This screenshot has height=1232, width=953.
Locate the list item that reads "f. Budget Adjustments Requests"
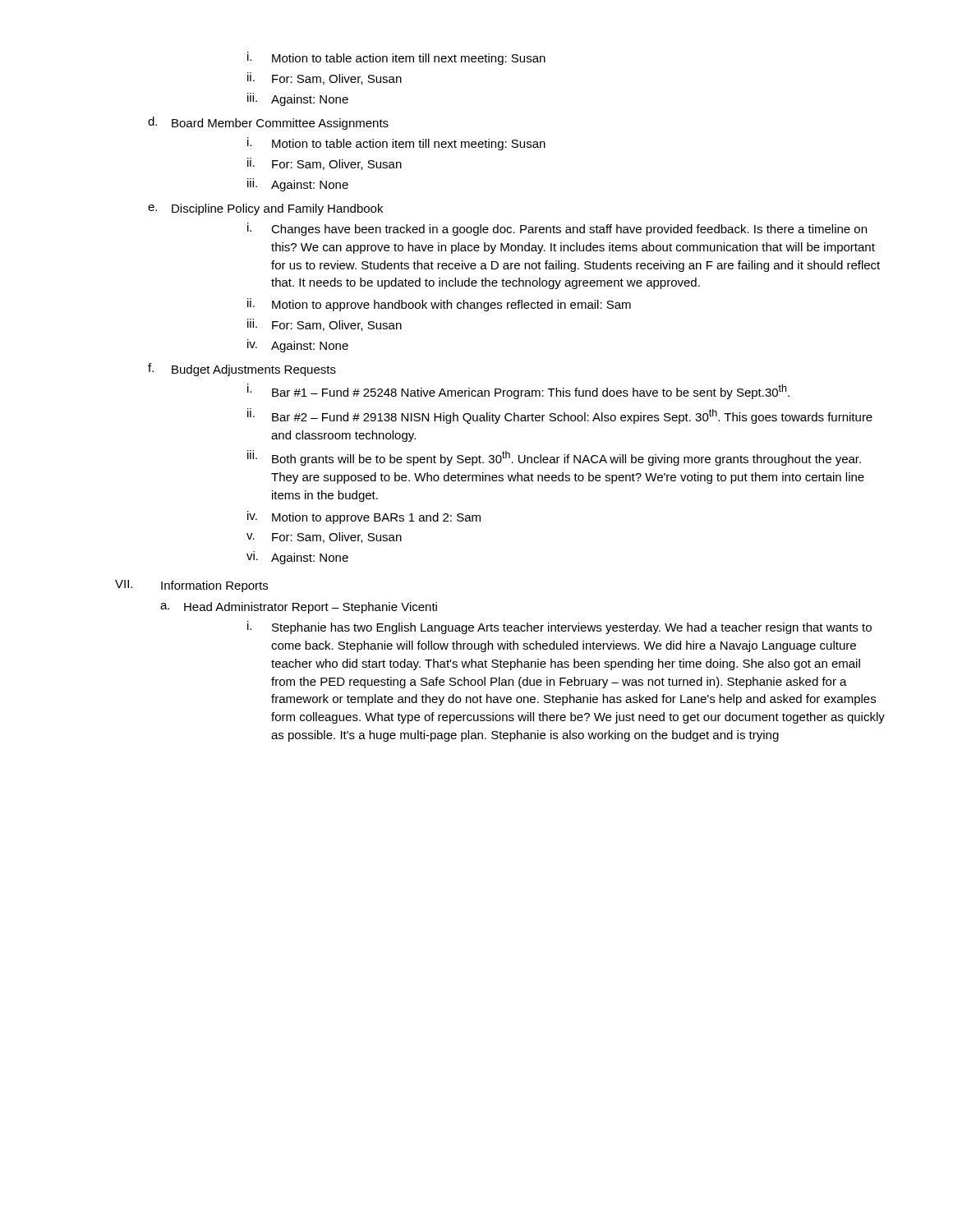[242, 370]
